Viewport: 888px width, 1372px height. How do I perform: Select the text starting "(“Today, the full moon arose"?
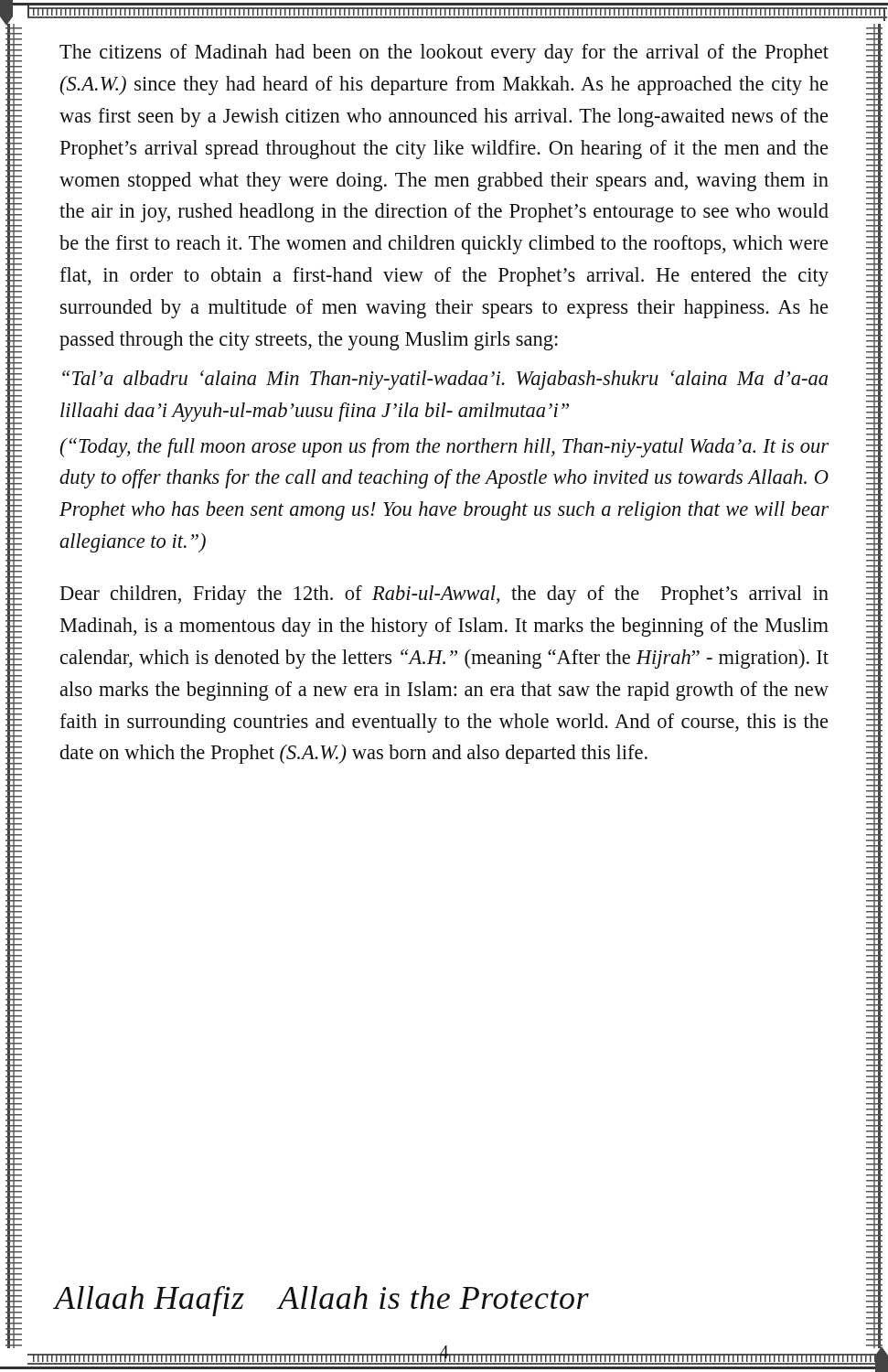[x=444, y=493]
